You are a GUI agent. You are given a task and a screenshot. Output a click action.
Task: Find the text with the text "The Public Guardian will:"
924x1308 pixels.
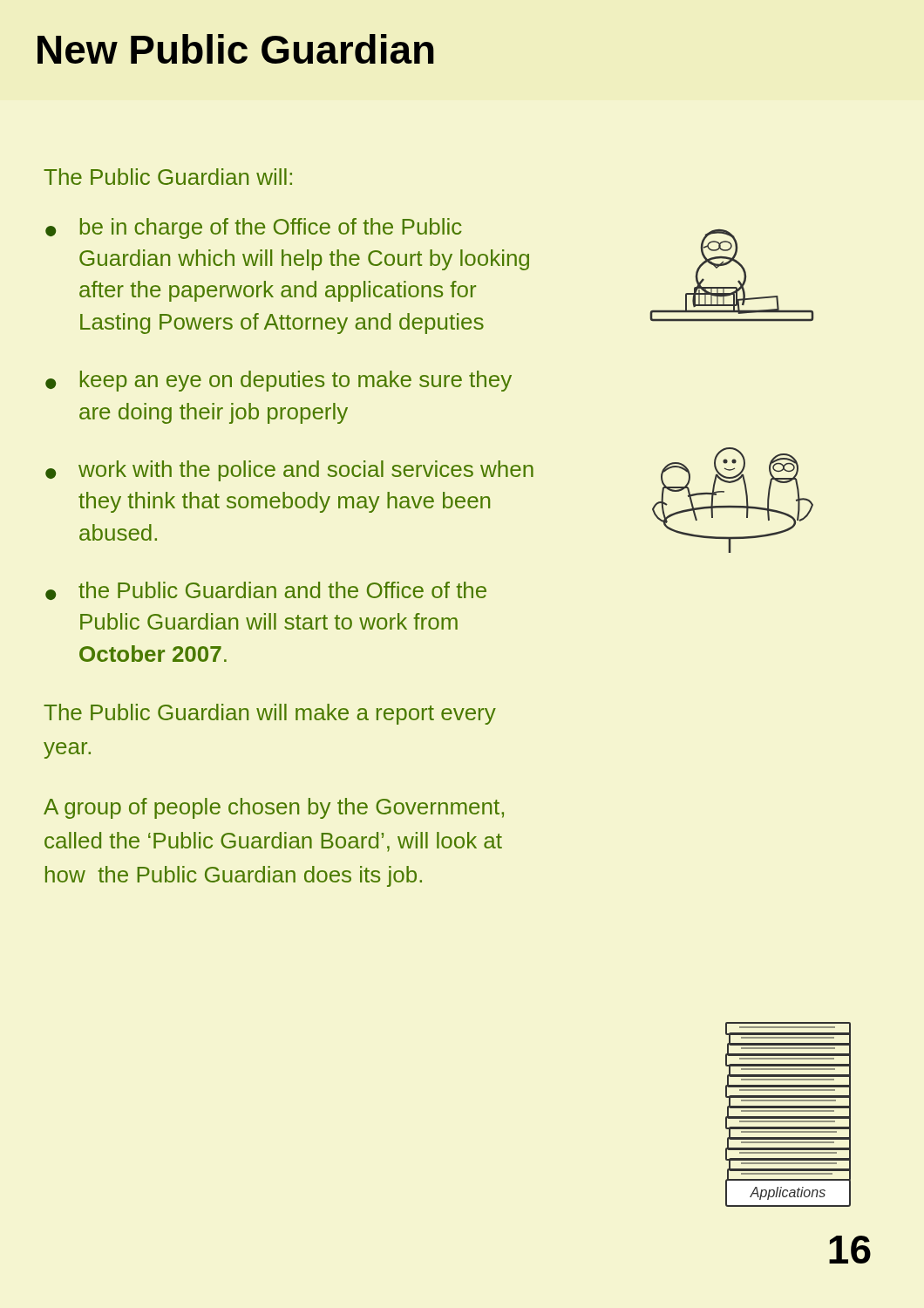coord(169,177)
